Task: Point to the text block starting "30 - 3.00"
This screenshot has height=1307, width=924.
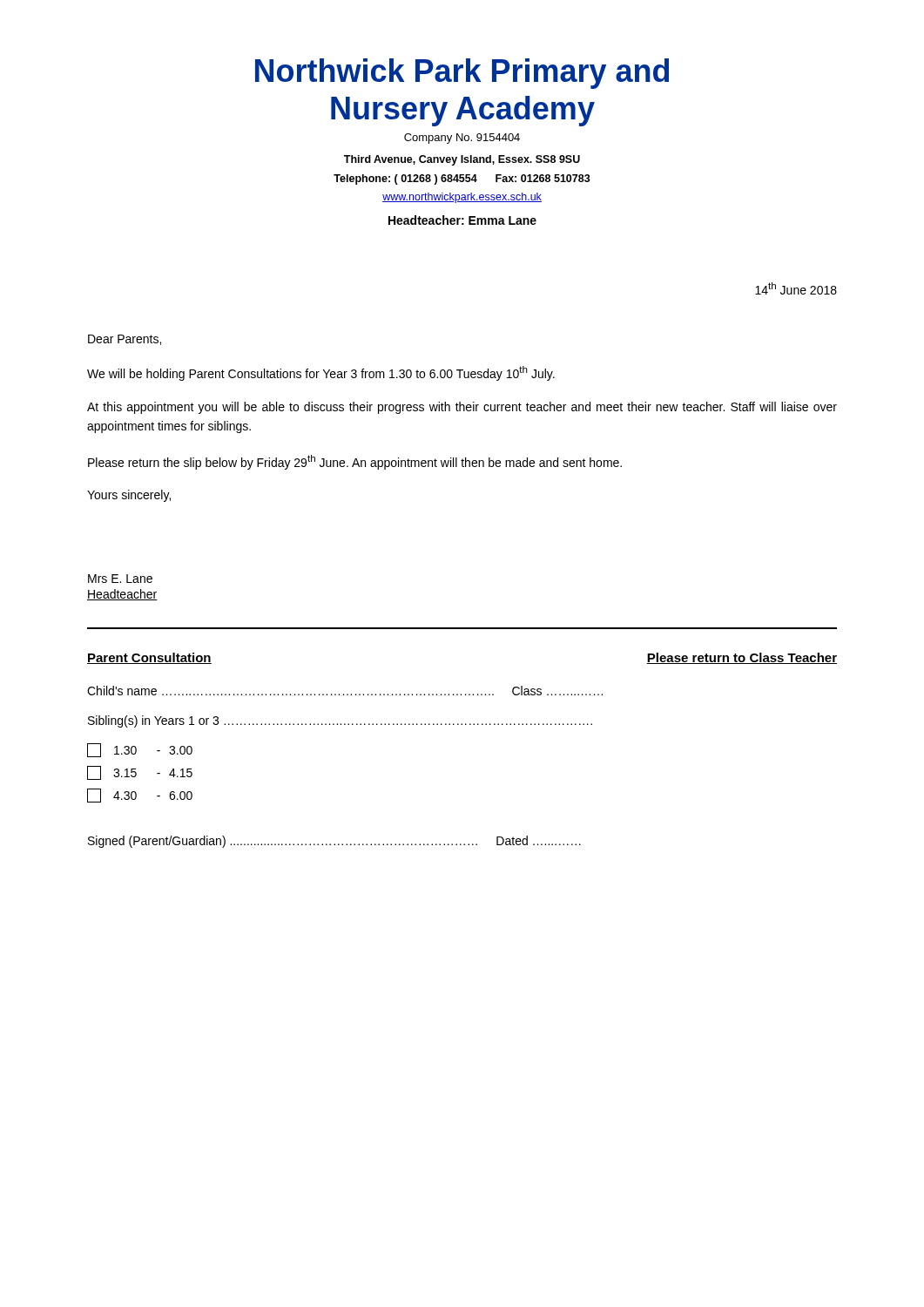Action: point(145,750)
